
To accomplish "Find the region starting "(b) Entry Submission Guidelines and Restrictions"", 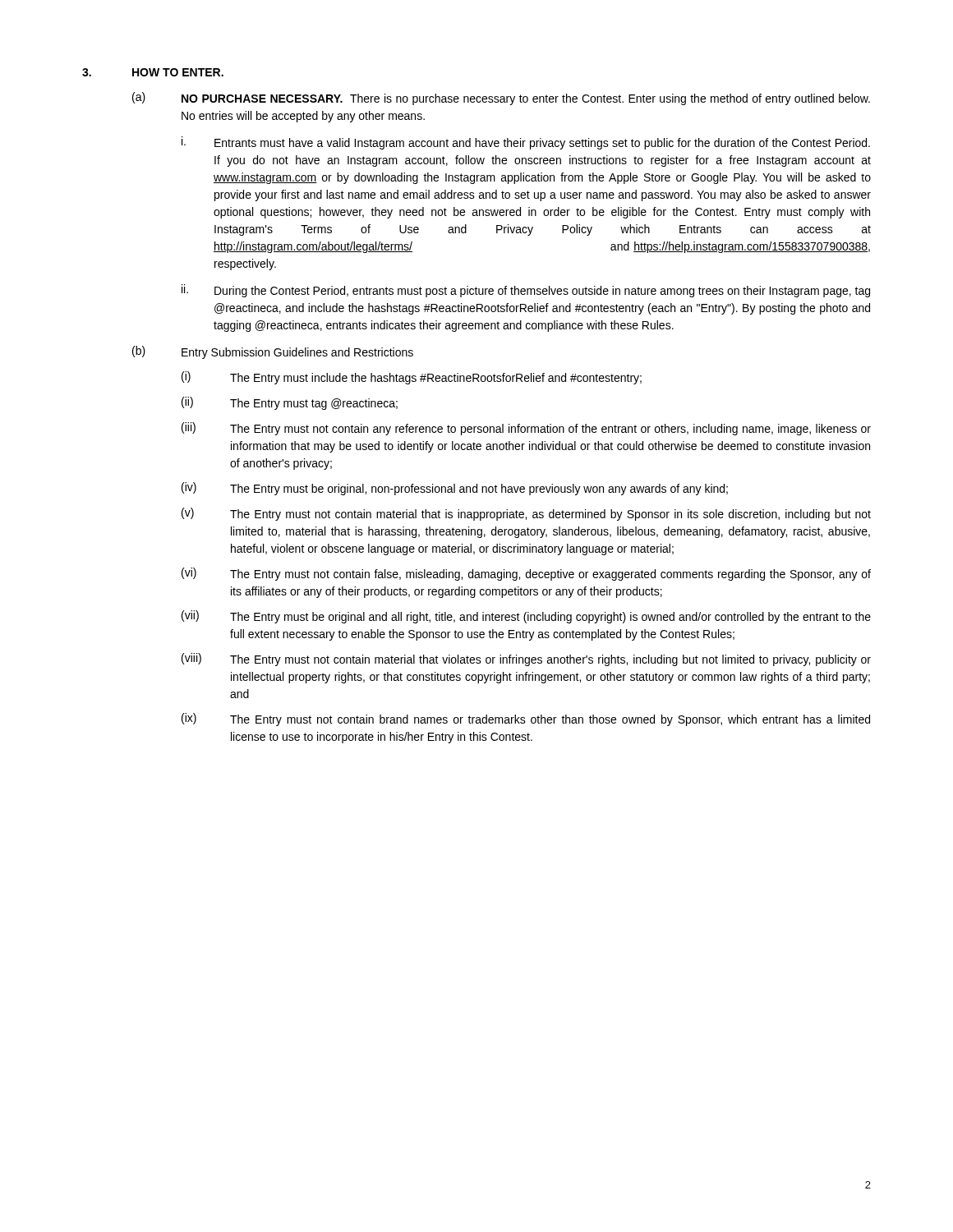I will [x=273, y=352].
